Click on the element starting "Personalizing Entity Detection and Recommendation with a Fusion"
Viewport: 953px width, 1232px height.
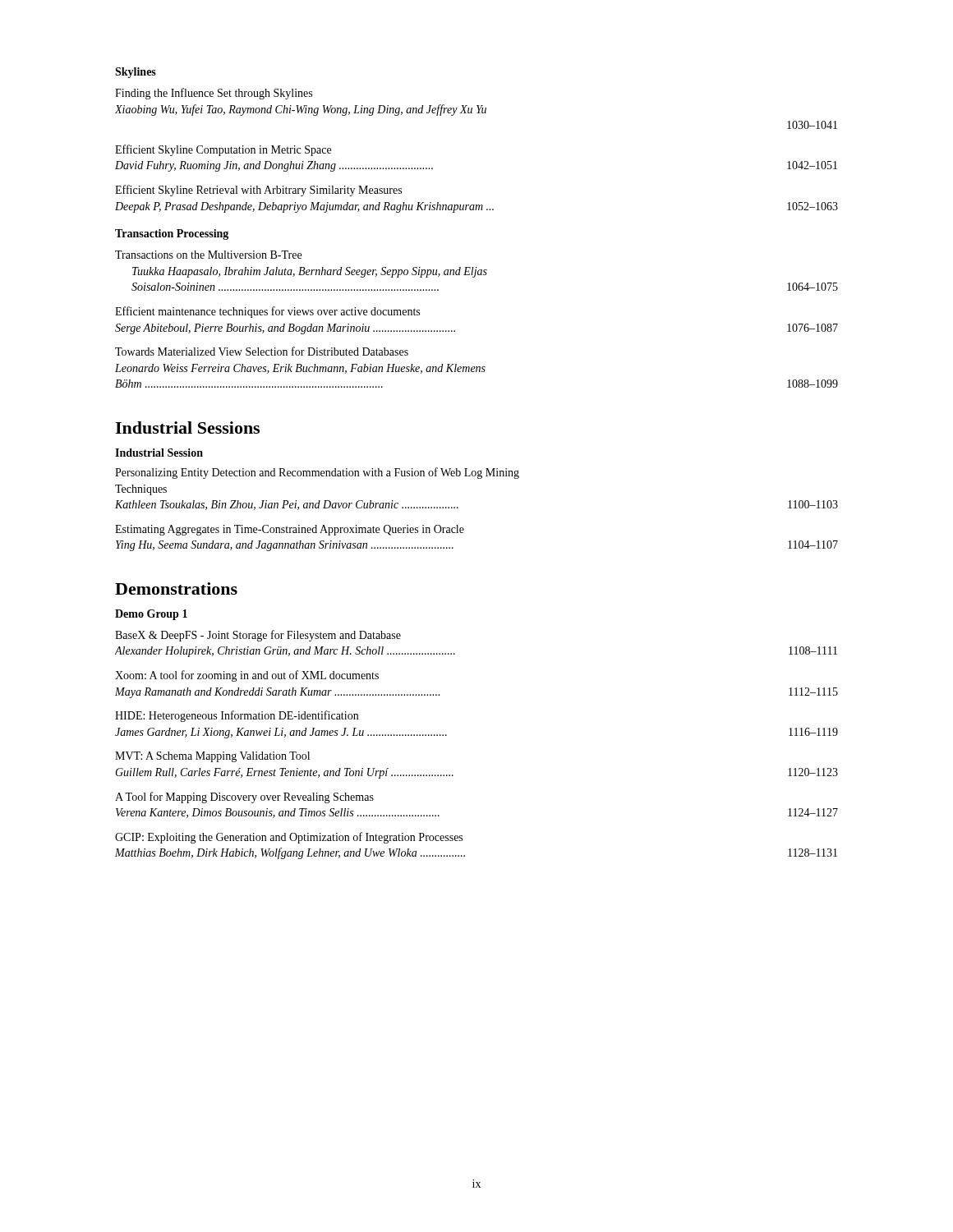coord(476,489)
